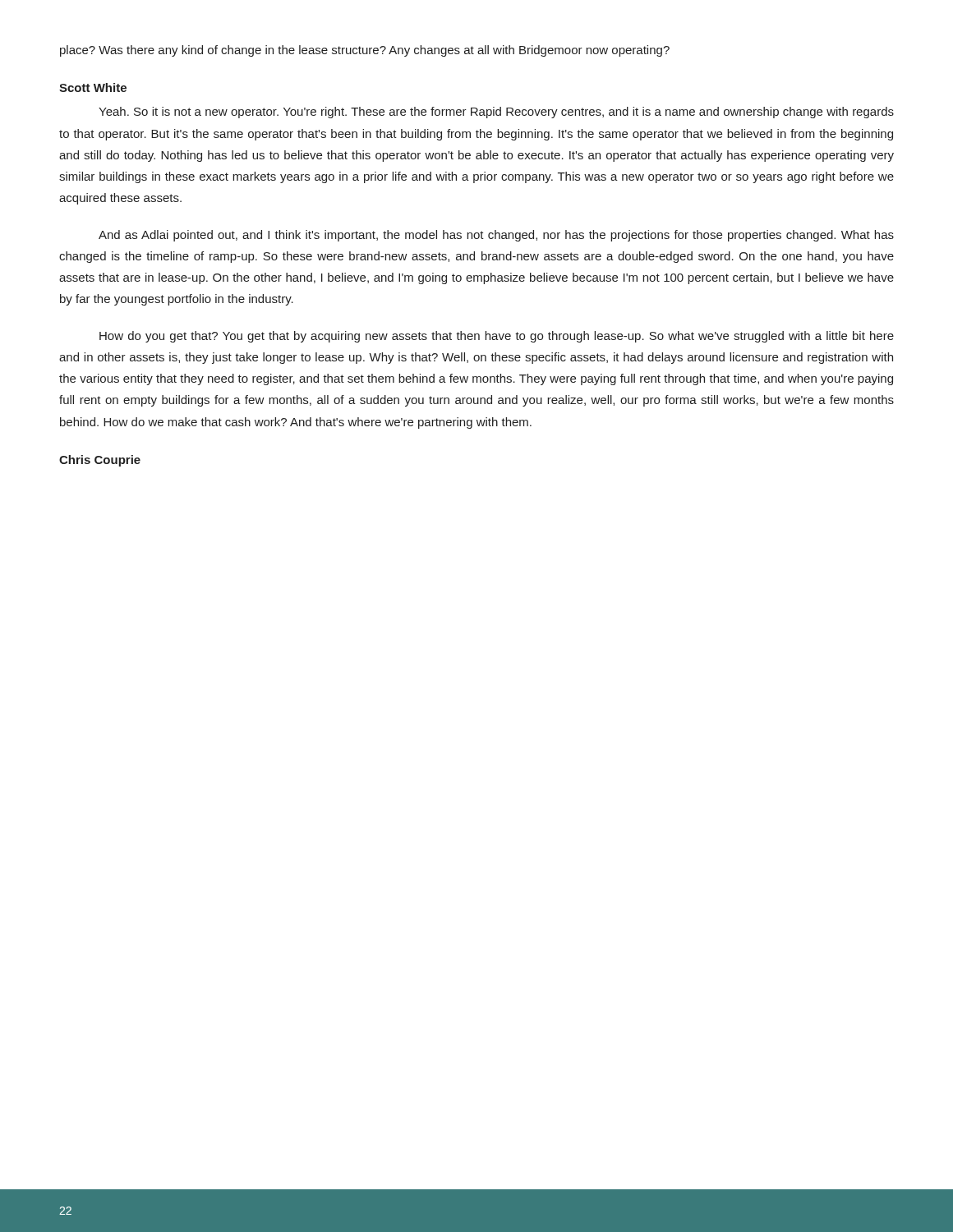Find "Chris Couprie" on this page
This screenshot has height=1232, width=953.
coord(100,459)
